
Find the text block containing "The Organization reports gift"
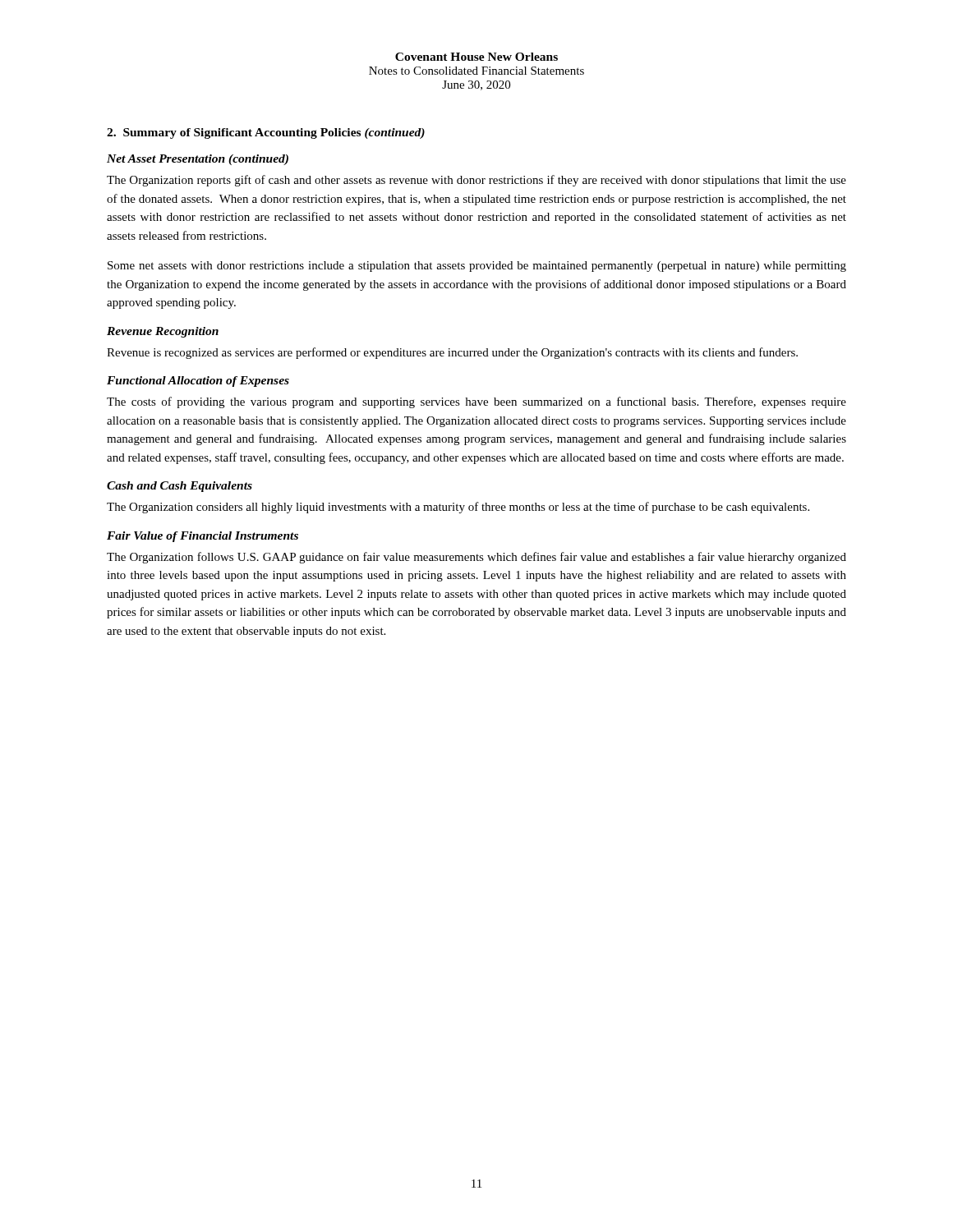pos(476,208)
